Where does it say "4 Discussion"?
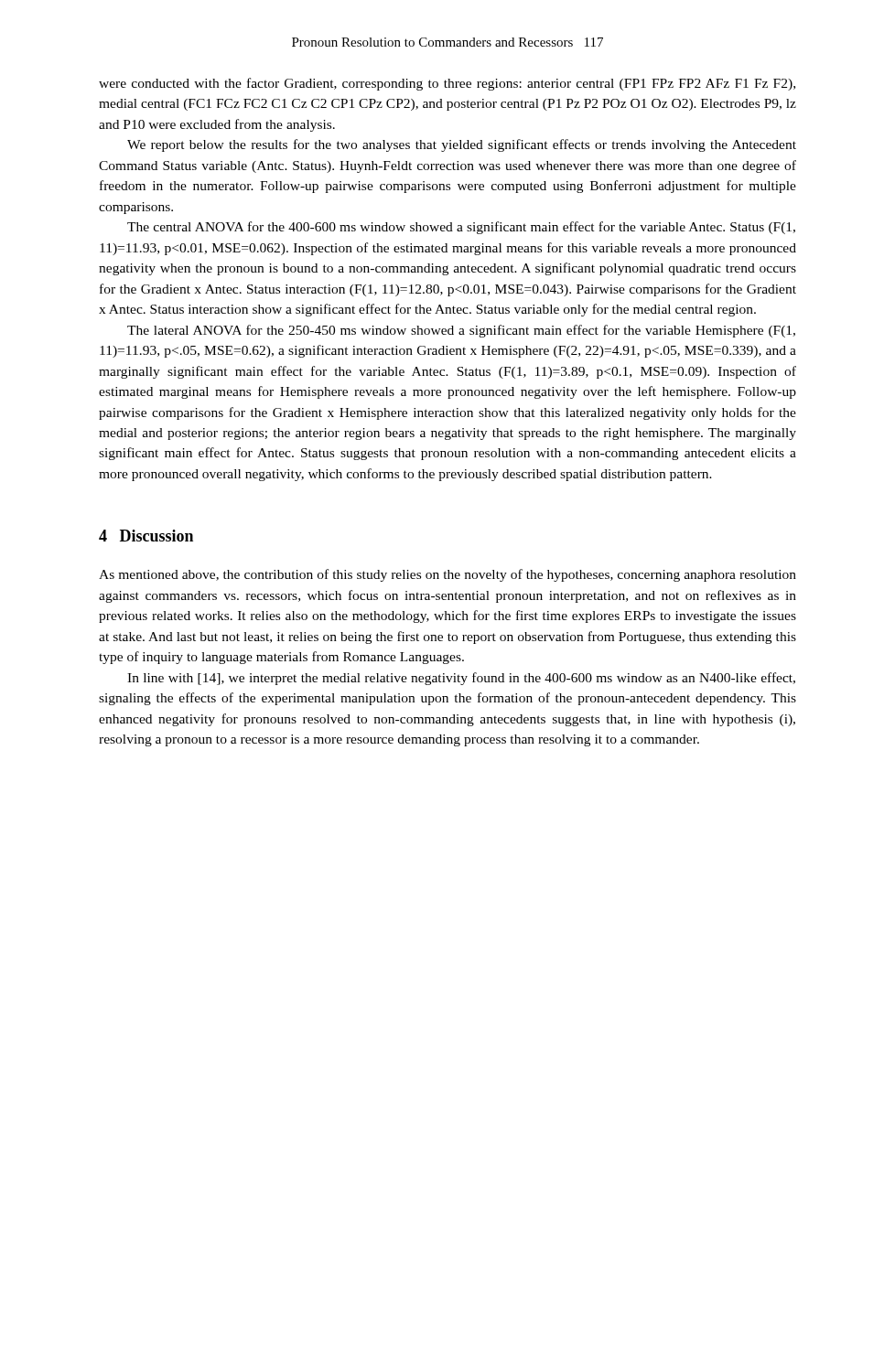 coord(146,536)
